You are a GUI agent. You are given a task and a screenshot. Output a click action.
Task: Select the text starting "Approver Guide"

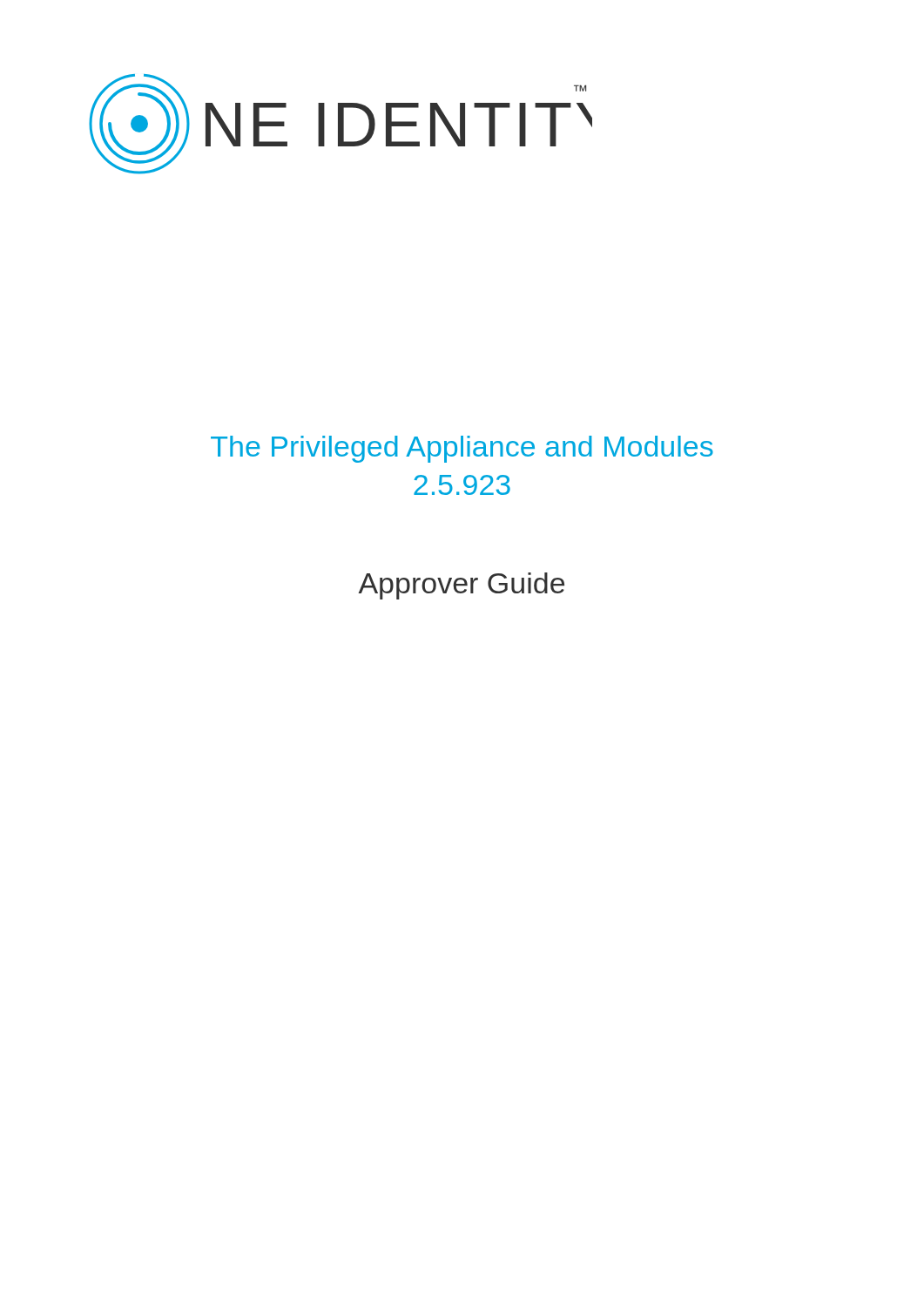pyautogui.click(x=462, y=583)
